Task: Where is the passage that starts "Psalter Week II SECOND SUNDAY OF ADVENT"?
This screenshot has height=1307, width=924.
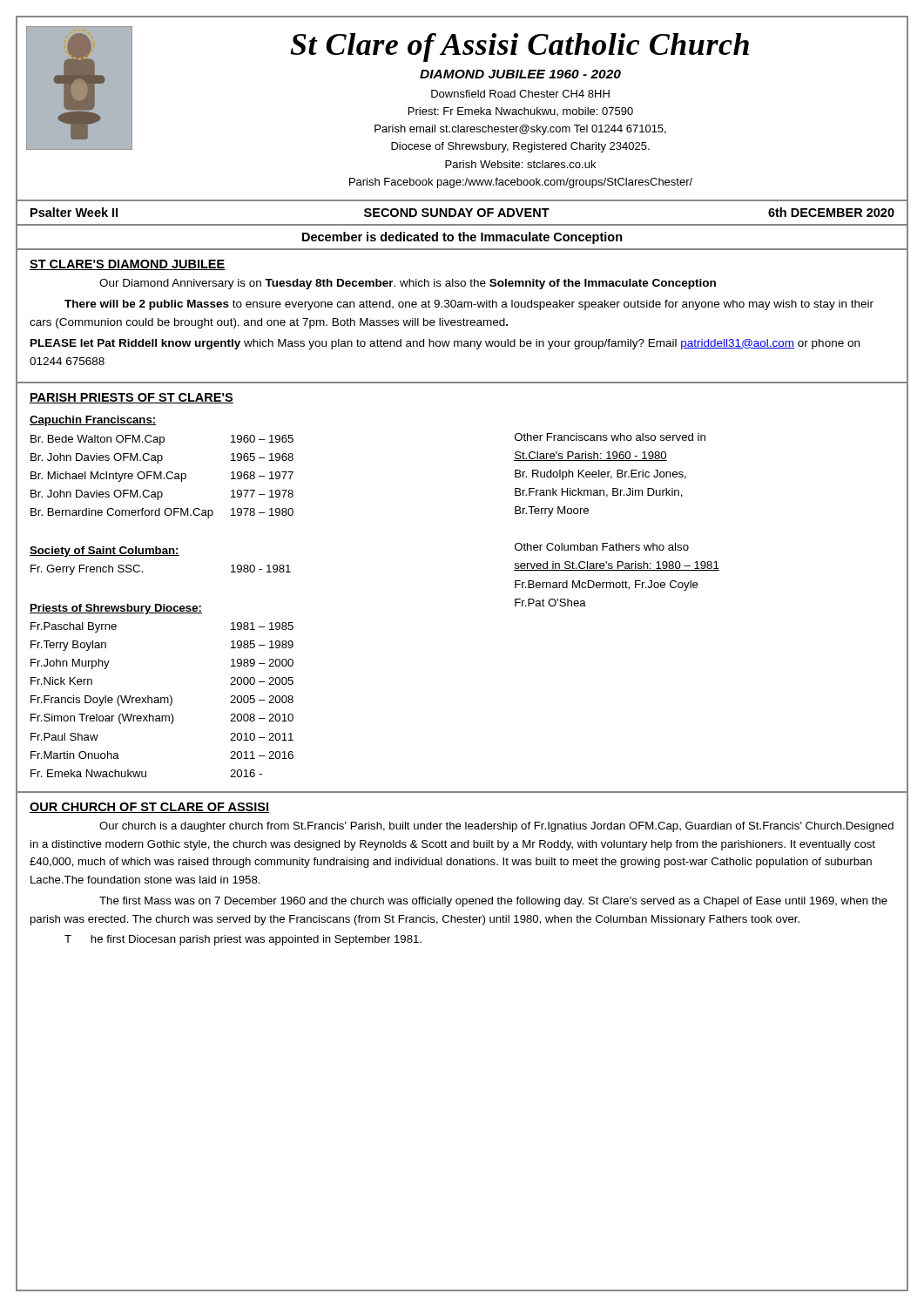Action: (x=462, y=212)
